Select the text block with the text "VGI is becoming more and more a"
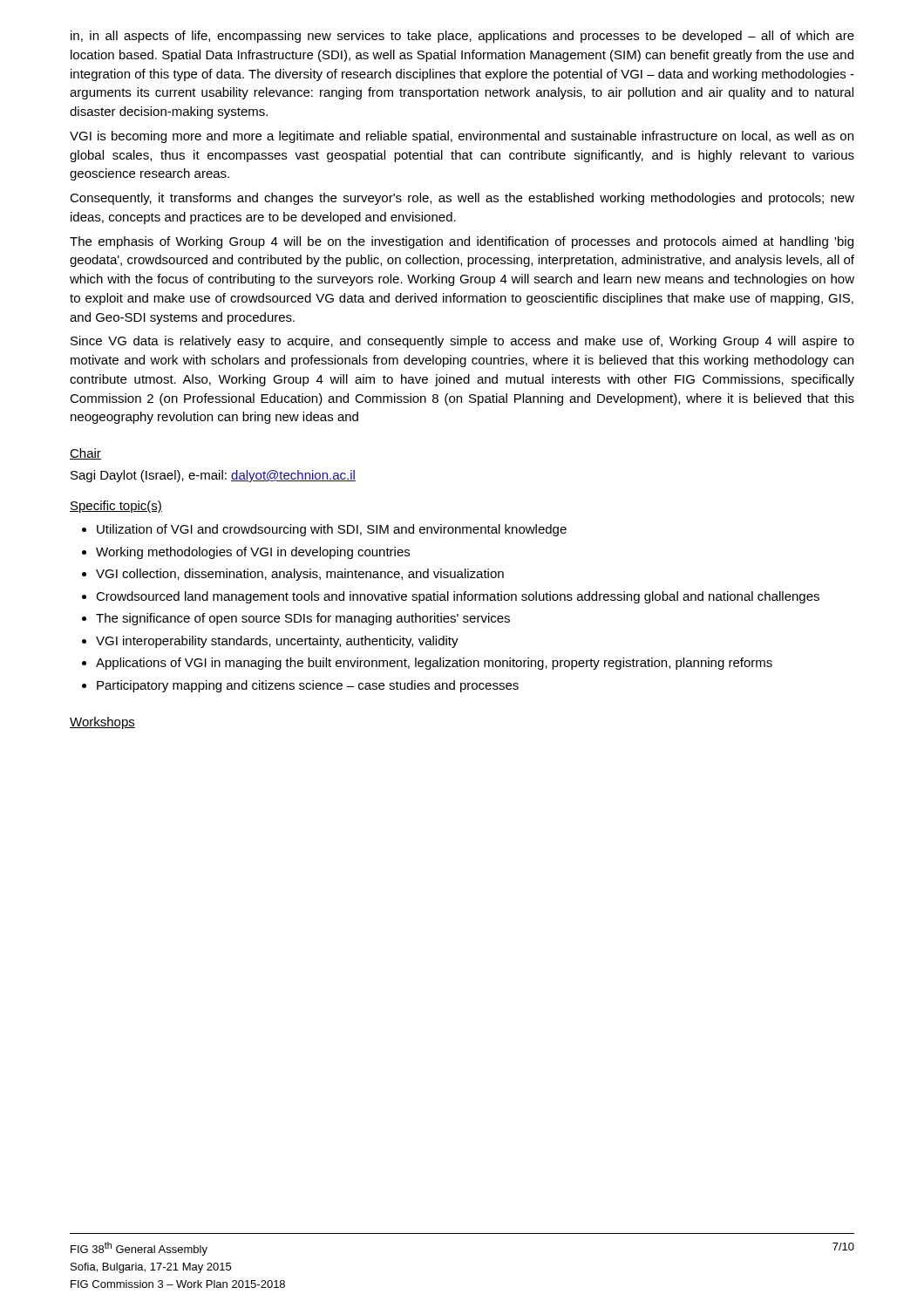Image resolution: width=924 pixels, height=1308 pixels. [x=462, y=154]
